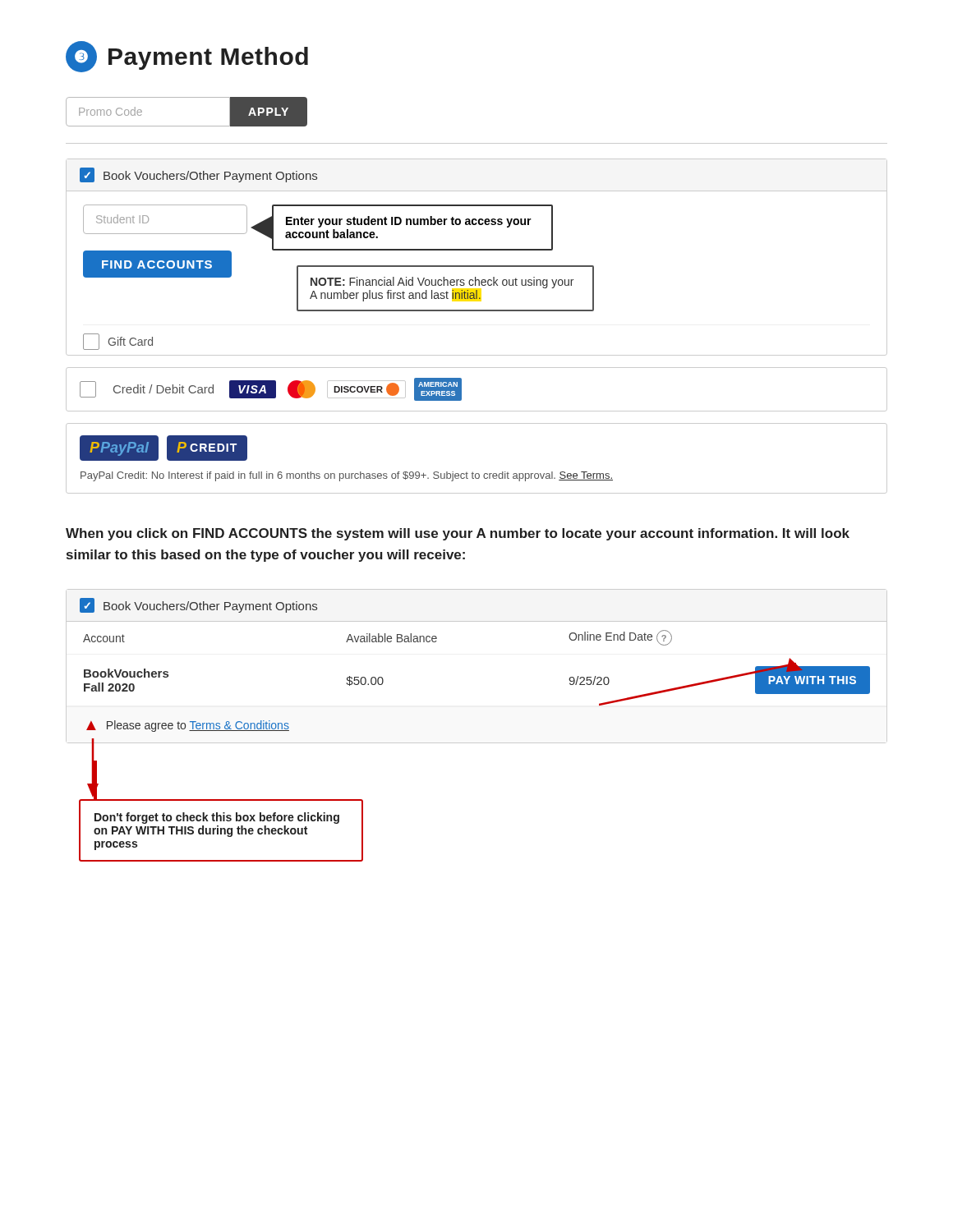Find the text block that says "Book Vouchers/Other Payment Options Student ID"
Screen dimensions: 1232x953
point(476,257)
